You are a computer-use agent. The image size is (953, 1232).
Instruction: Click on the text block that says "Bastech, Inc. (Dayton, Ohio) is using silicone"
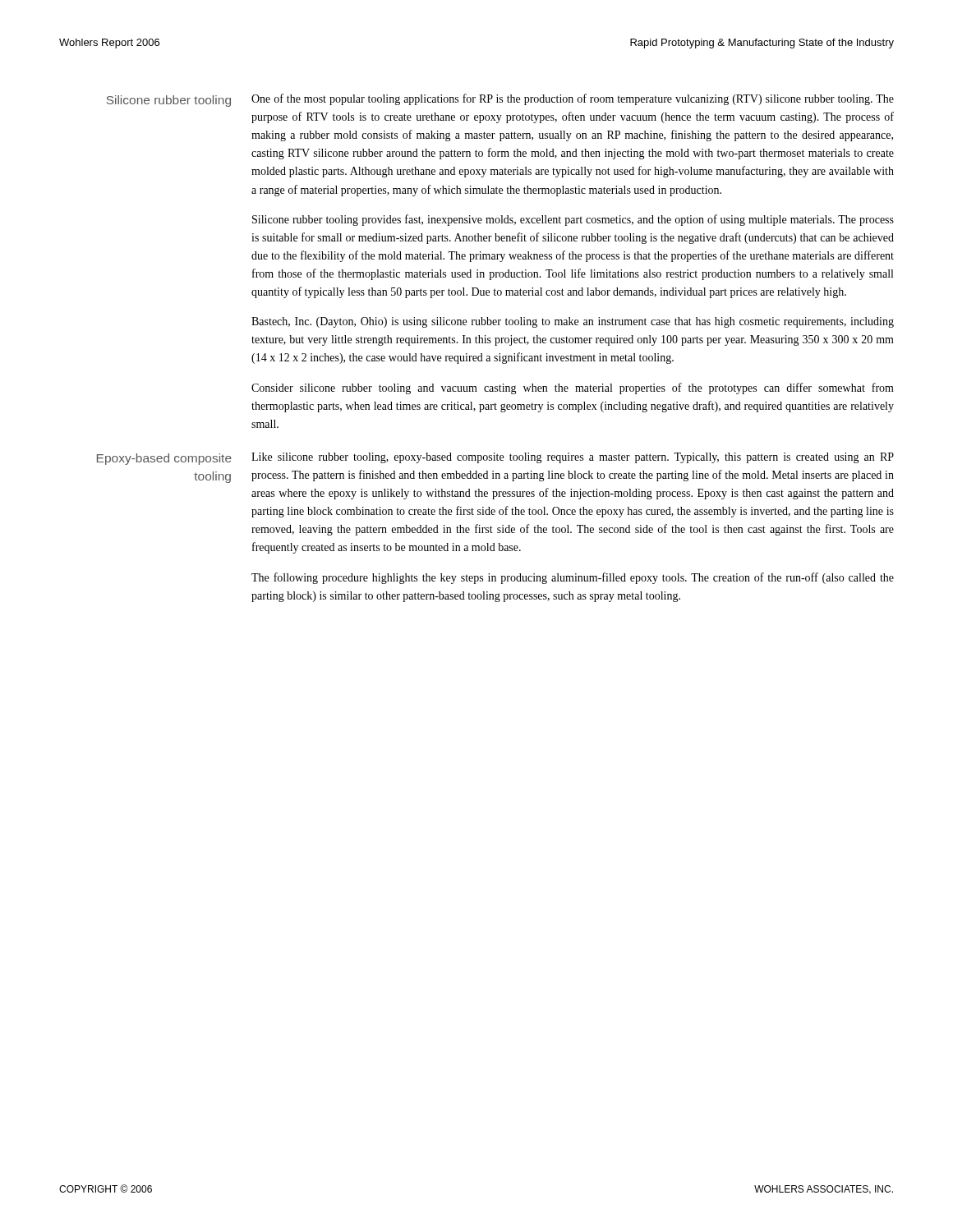click(x=573, y=340)
